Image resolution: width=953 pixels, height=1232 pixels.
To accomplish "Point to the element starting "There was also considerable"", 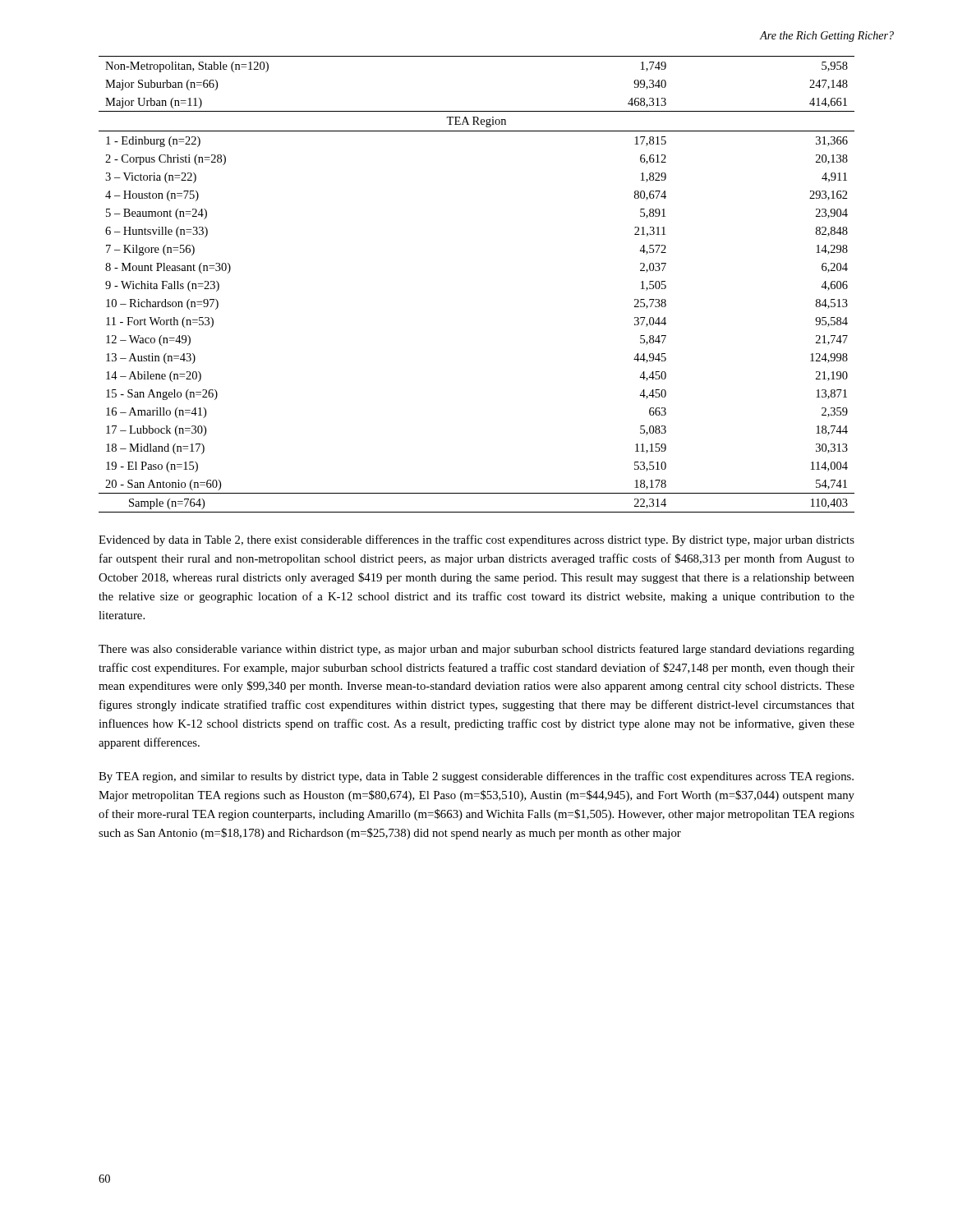I will pyautogui.click(x=476, y=696).
